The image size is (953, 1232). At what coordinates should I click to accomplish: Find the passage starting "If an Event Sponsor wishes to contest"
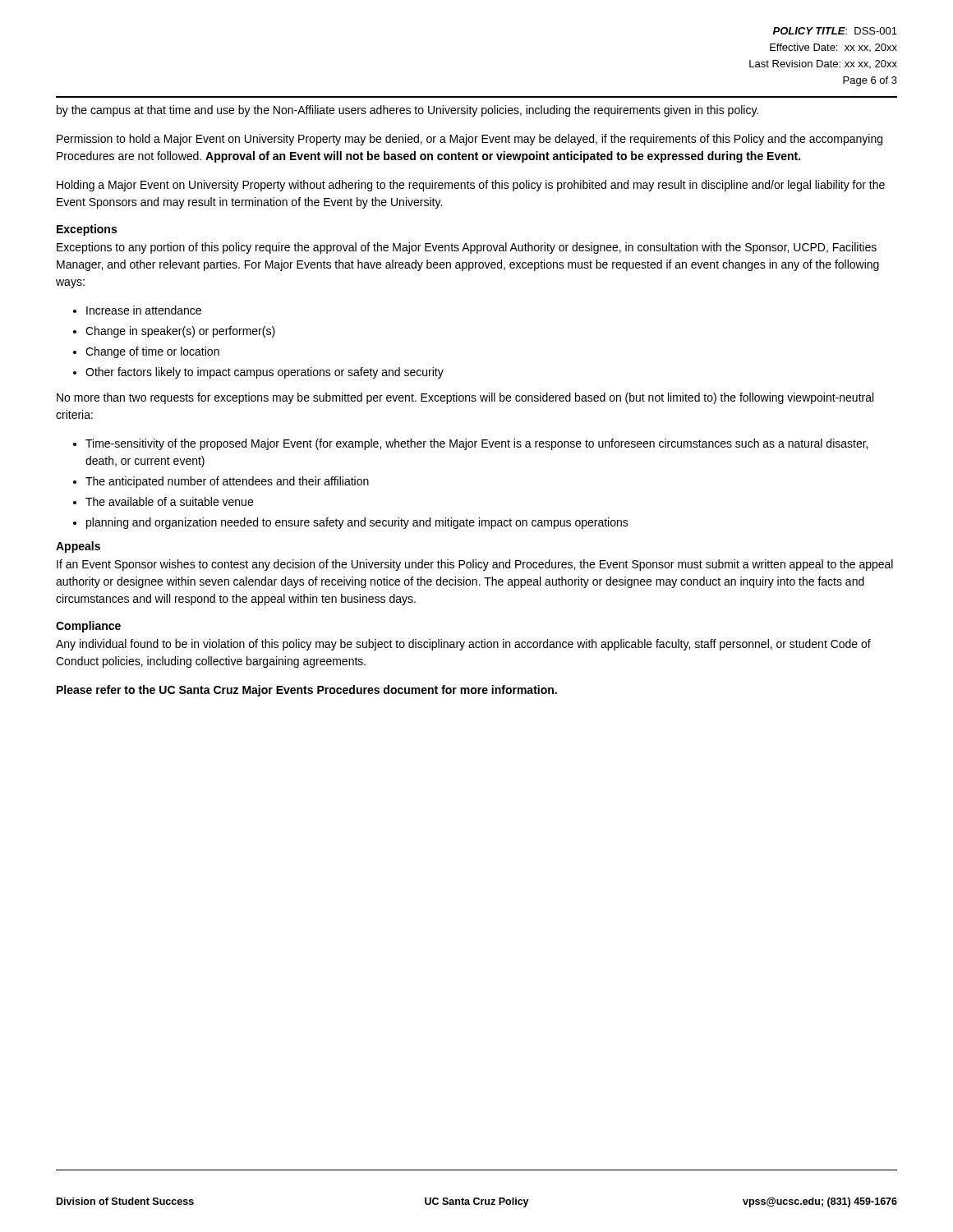point(476,582)
